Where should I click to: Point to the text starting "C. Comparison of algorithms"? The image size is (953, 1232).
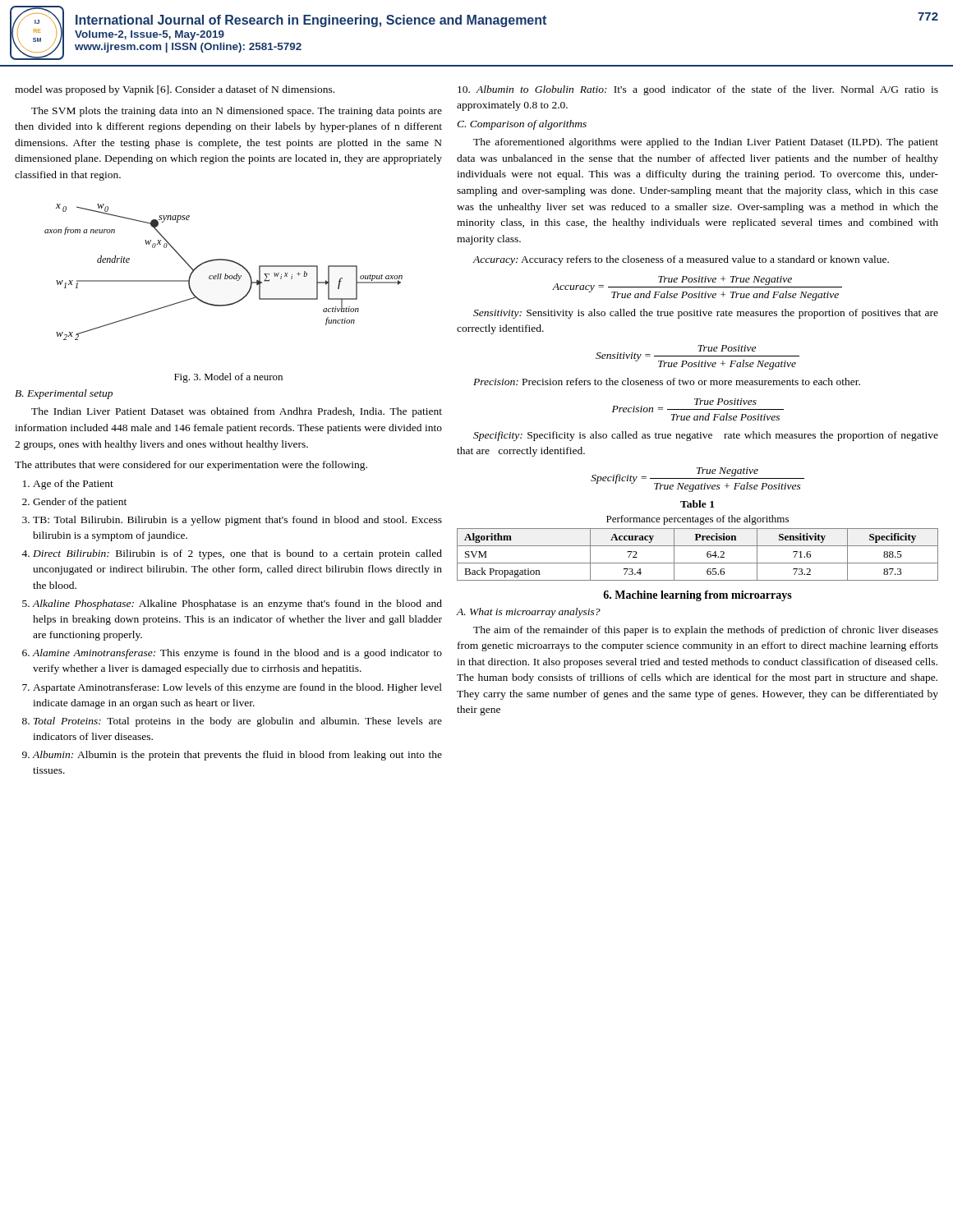522,124
